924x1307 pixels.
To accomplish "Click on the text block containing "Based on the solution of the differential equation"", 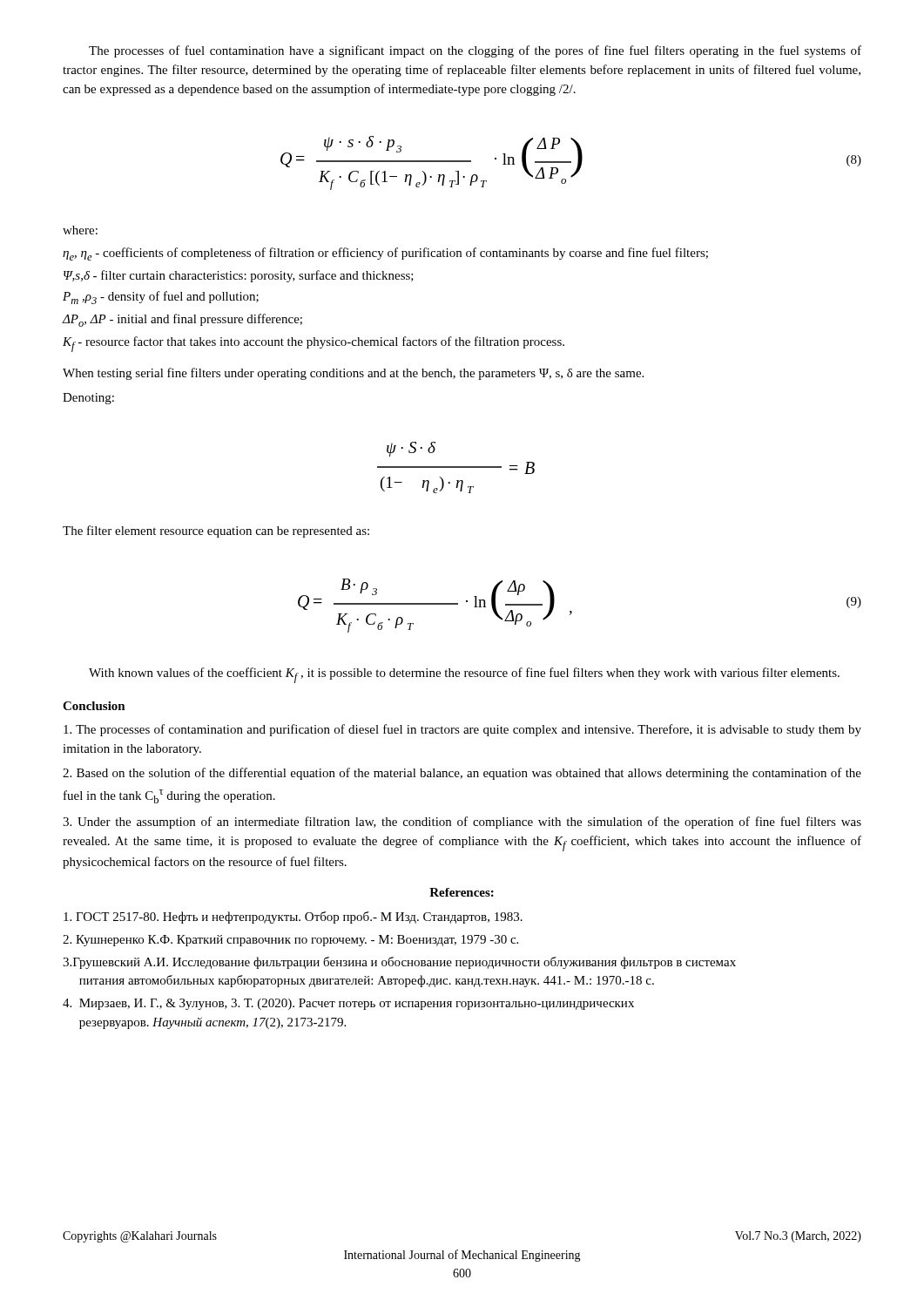I will click(462, 786).
